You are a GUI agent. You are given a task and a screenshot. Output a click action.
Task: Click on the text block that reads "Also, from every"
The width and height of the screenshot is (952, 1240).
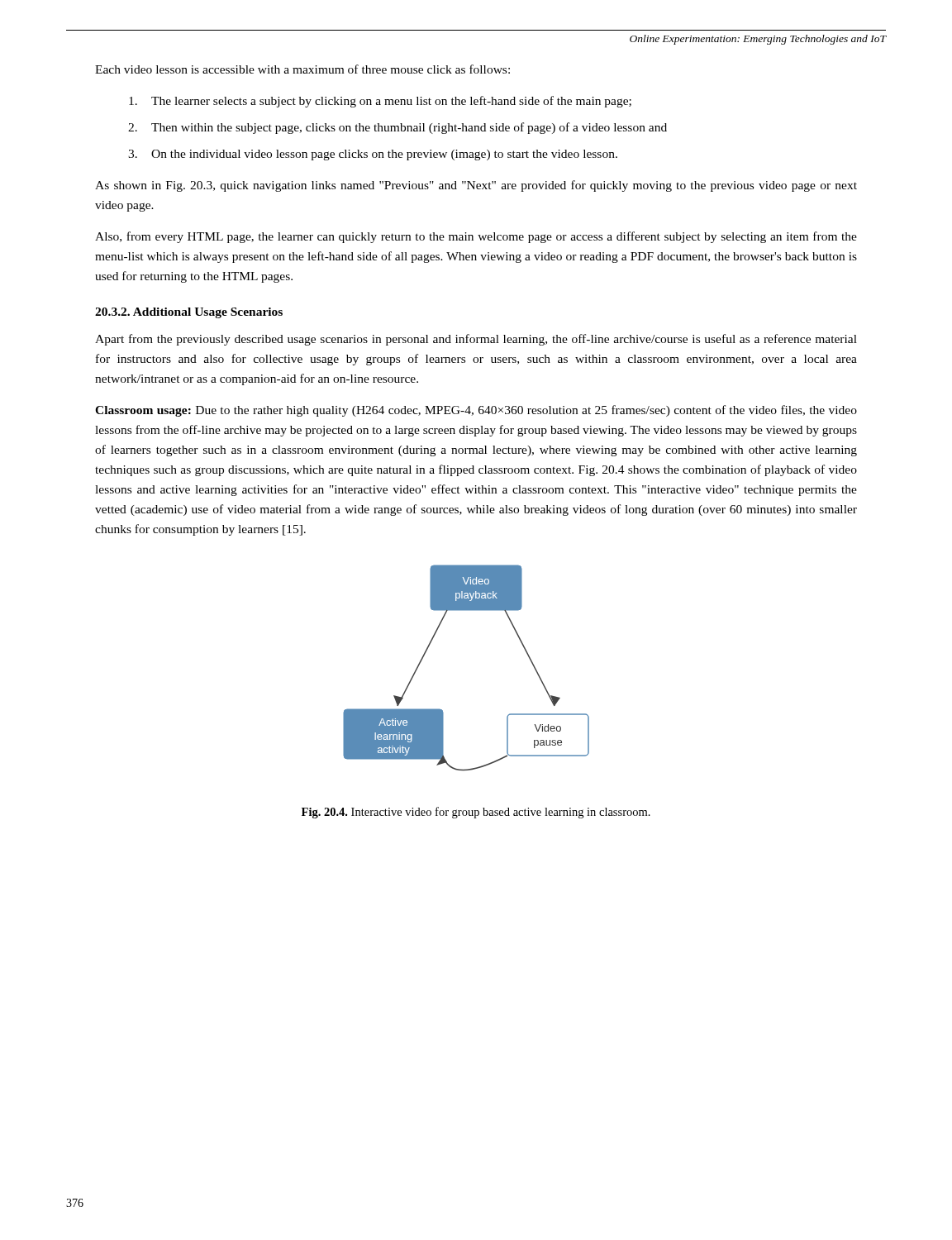(476, 256)
